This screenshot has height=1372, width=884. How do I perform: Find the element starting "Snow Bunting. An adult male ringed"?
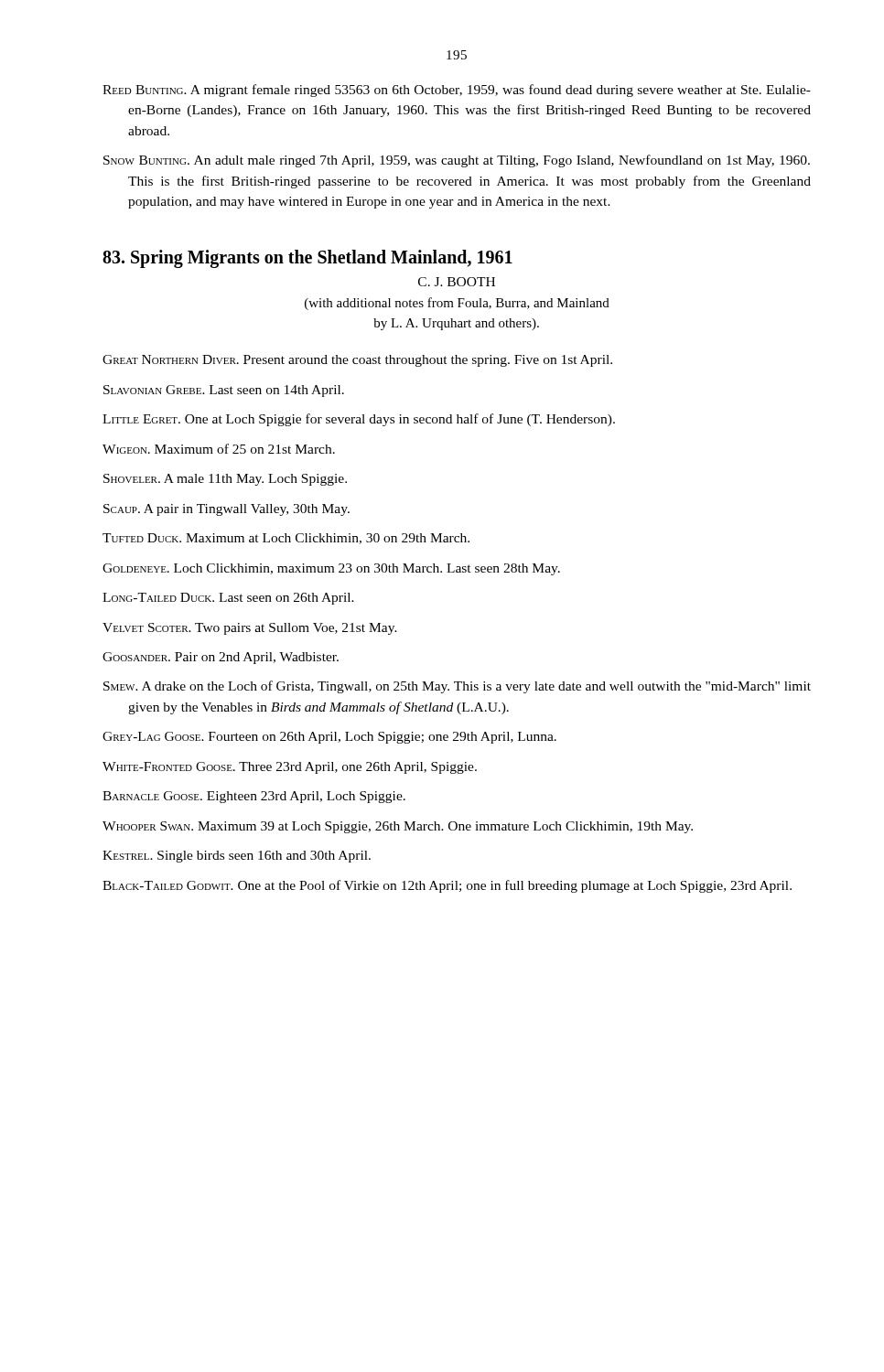coord(457,180)
